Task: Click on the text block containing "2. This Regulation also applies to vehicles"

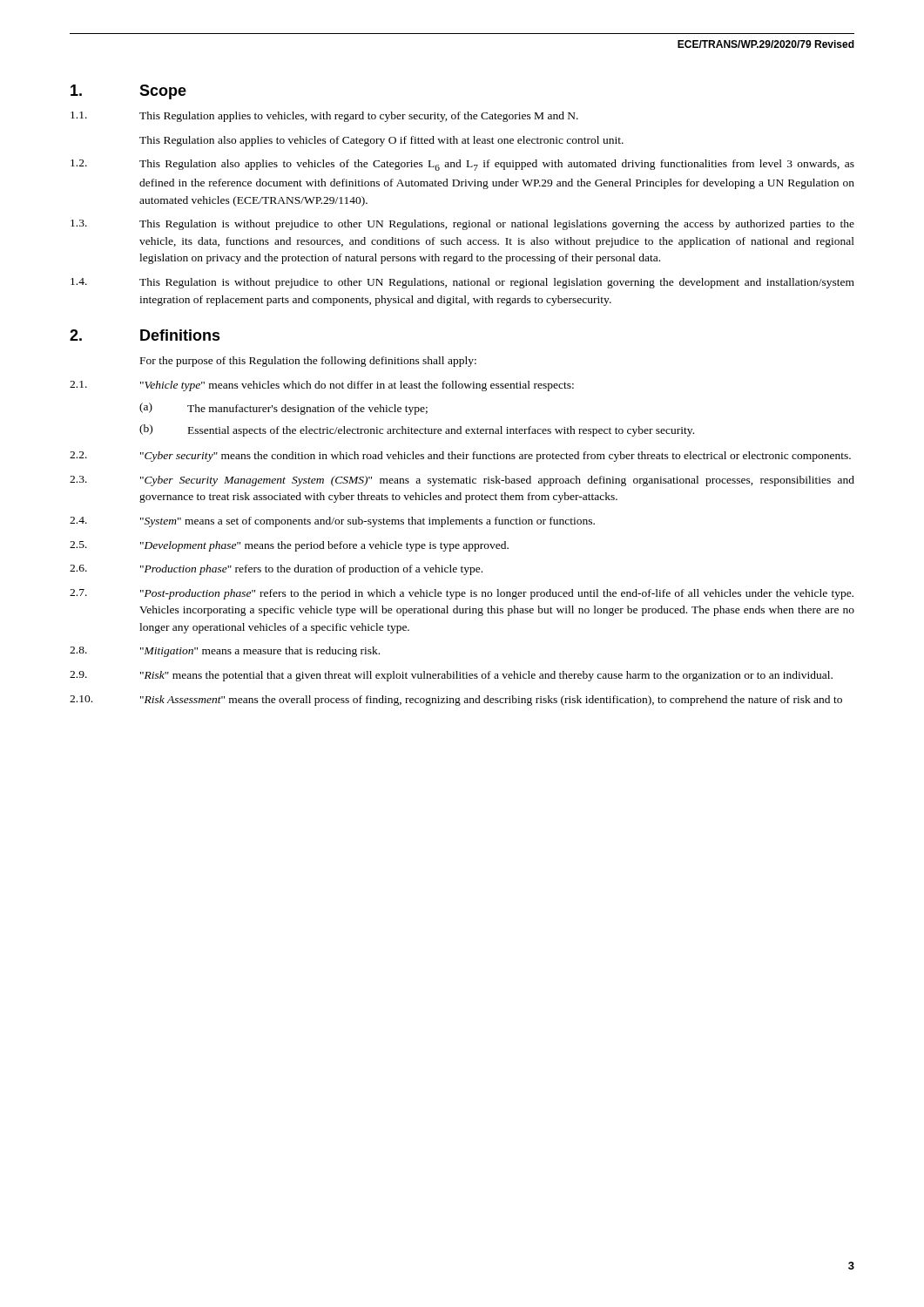Action: point(462,182)
